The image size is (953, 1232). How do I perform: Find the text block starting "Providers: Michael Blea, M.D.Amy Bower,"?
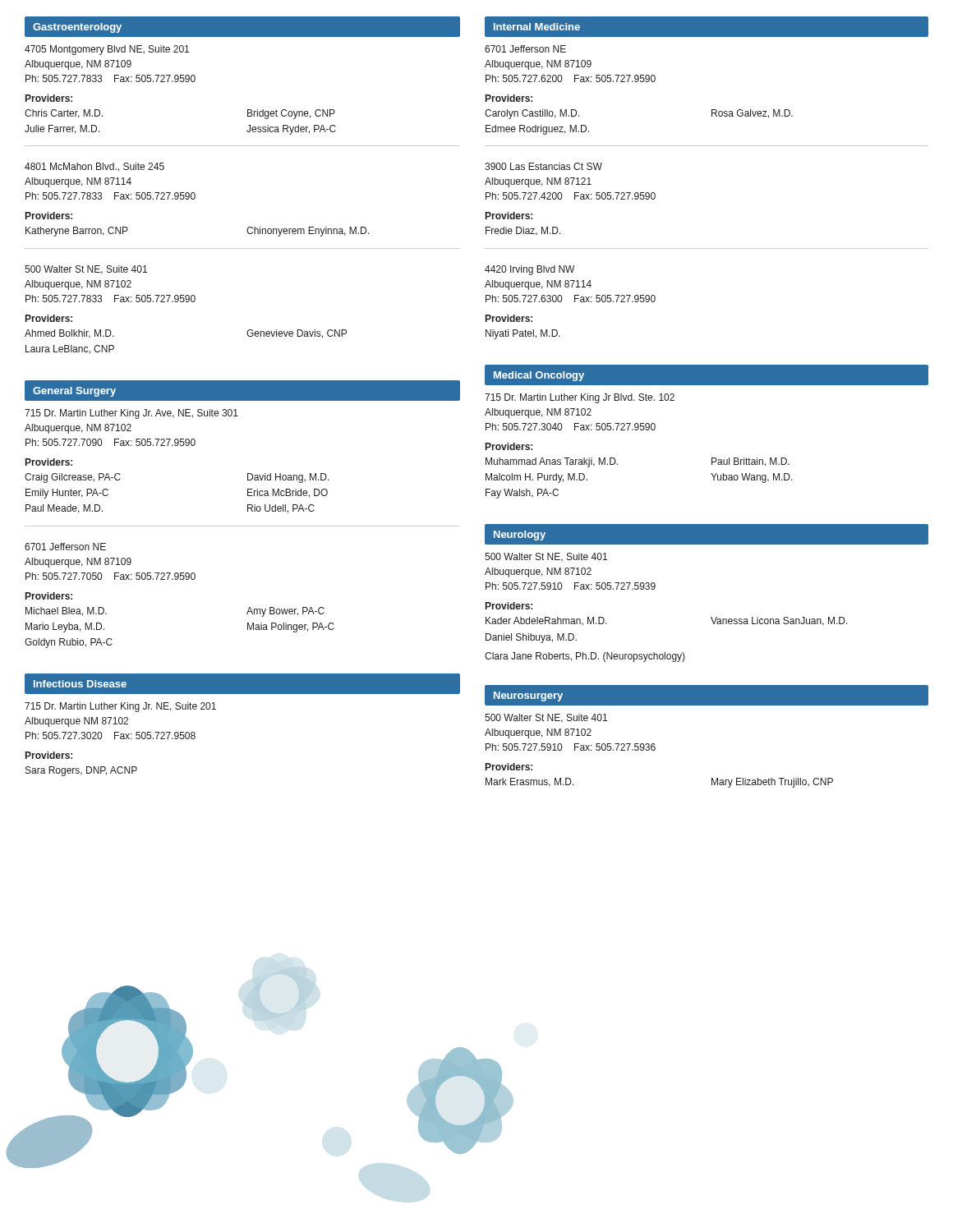242,620
